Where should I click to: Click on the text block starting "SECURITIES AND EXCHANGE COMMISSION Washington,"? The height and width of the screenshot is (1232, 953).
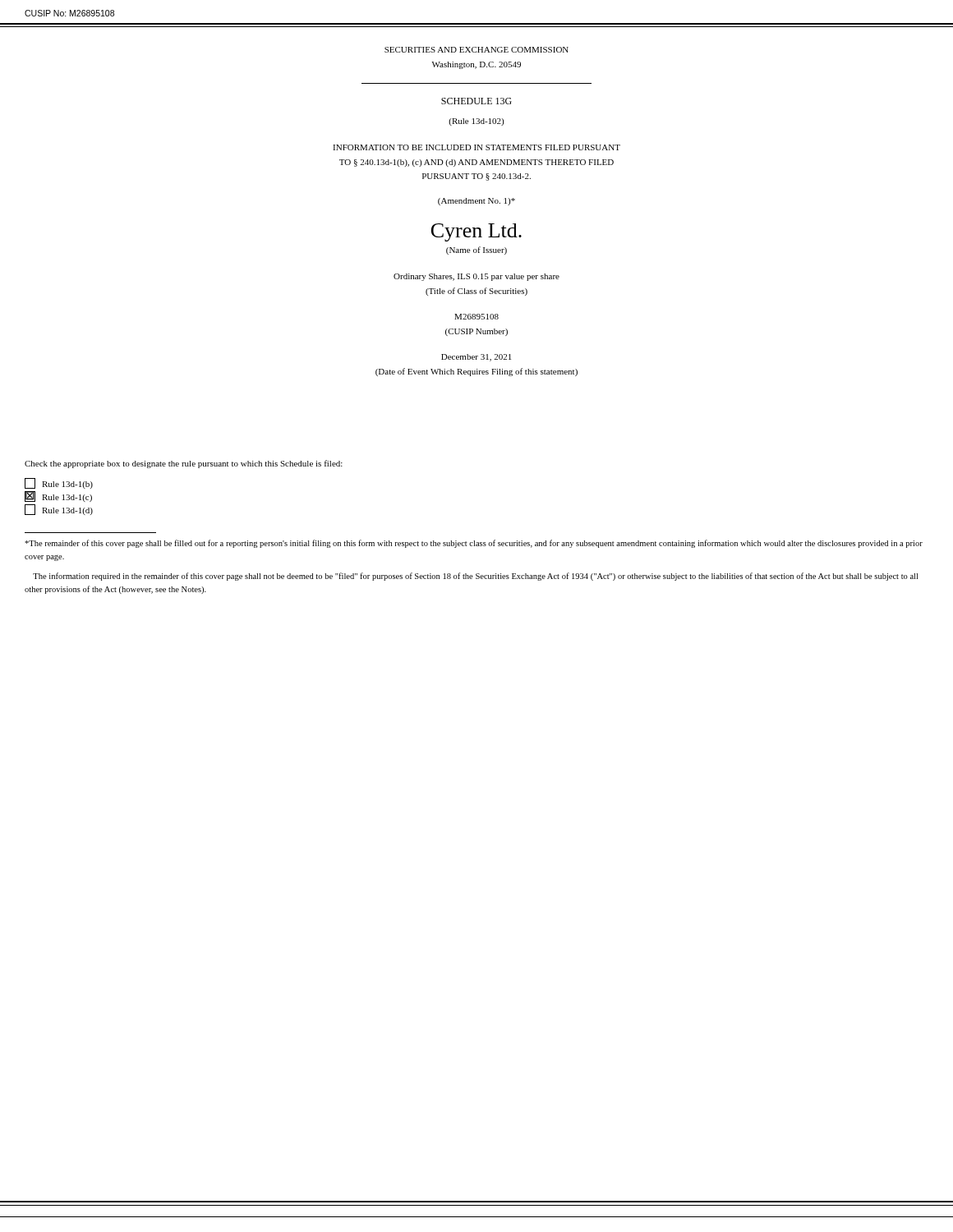[x=476, y=56]
